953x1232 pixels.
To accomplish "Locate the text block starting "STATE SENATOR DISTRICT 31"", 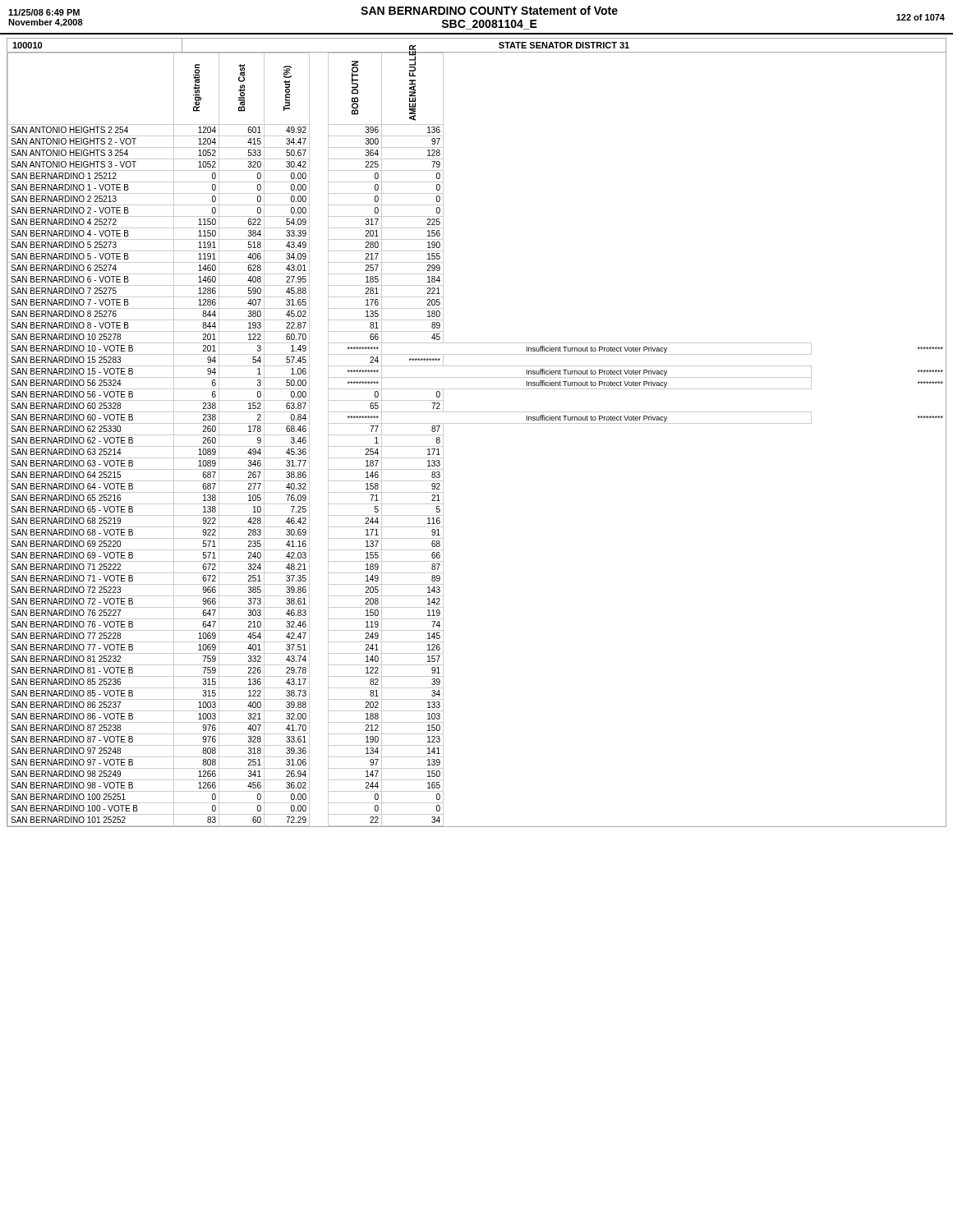I will pos(564,45).
